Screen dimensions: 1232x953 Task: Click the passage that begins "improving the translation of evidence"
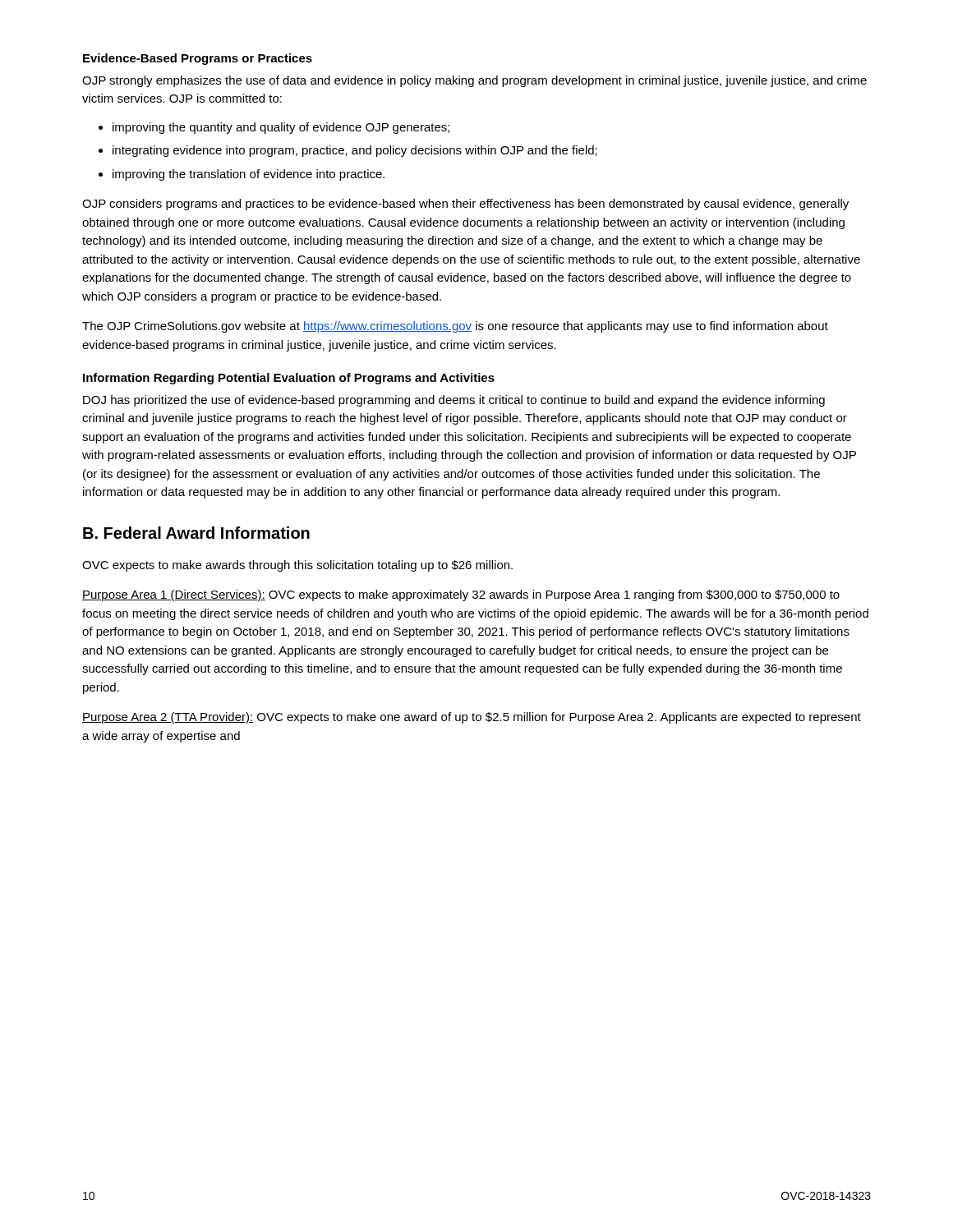[249, 173]
